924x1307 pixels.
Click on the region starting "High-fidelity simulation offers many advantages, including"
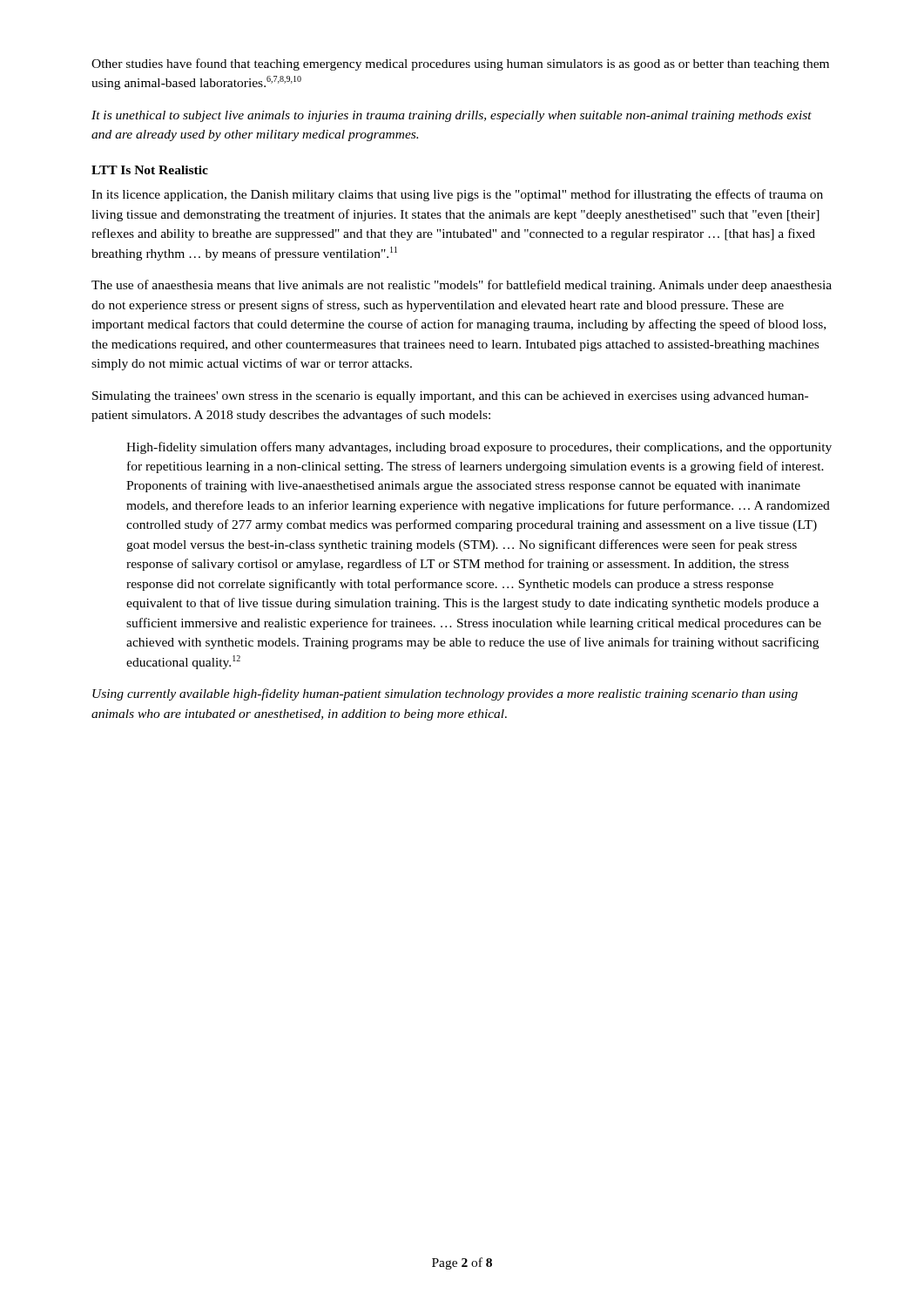[479, 554]
